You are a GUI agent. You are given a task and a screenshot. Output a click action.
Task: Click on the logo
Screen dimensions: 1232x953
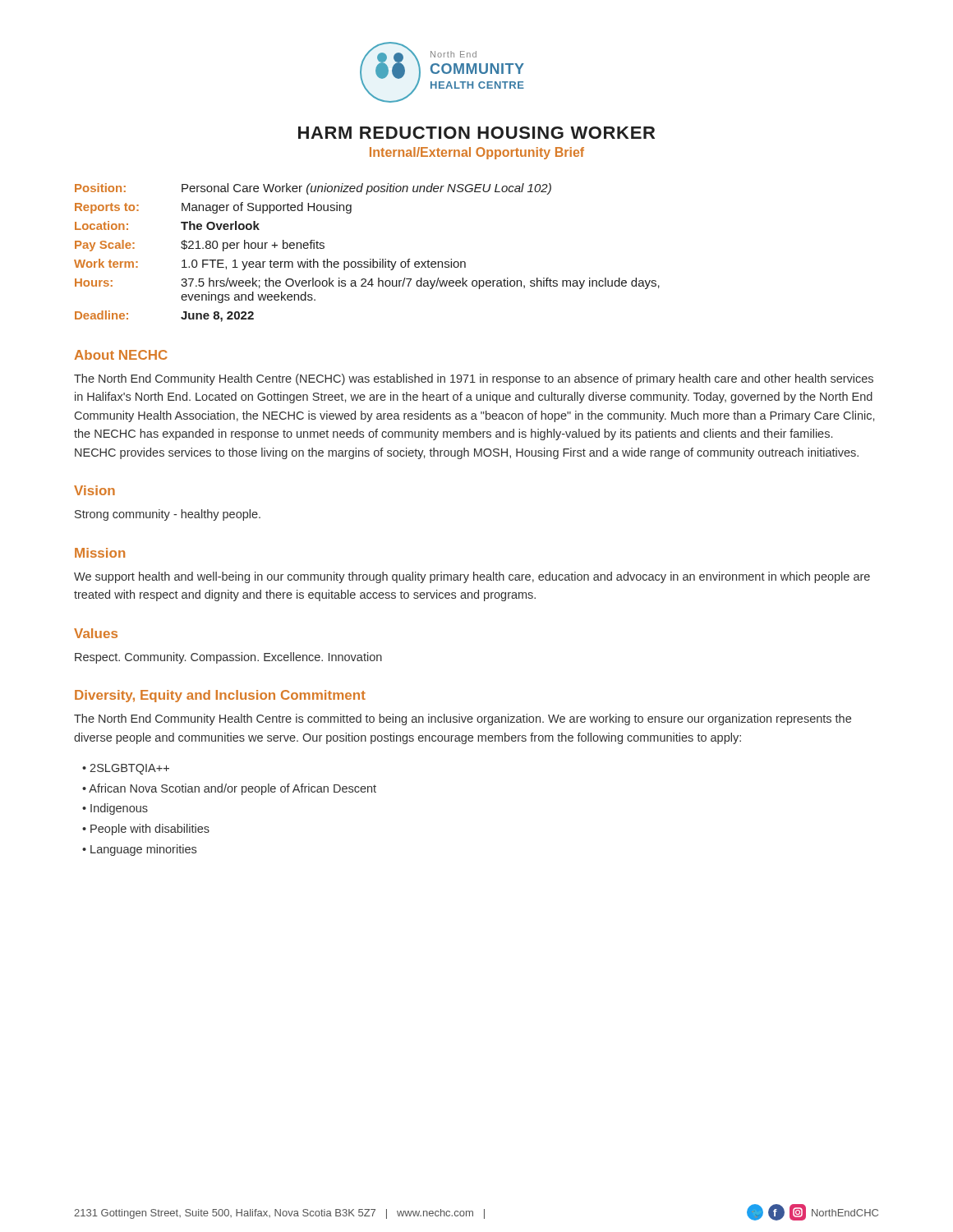[476, 57]
